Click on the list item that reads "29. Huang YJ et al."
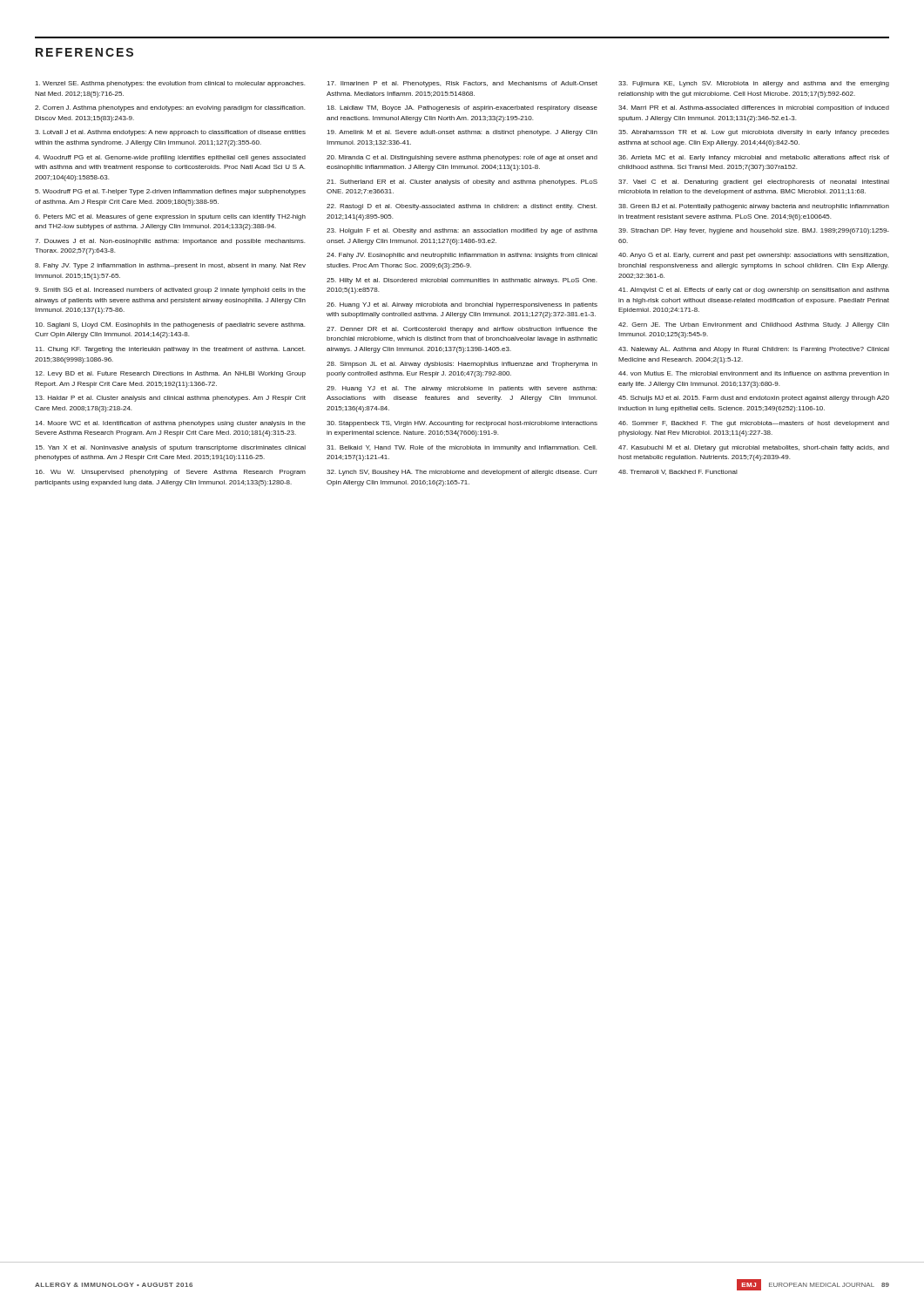Screen dimensions: 1307x924 click(462, 398)
